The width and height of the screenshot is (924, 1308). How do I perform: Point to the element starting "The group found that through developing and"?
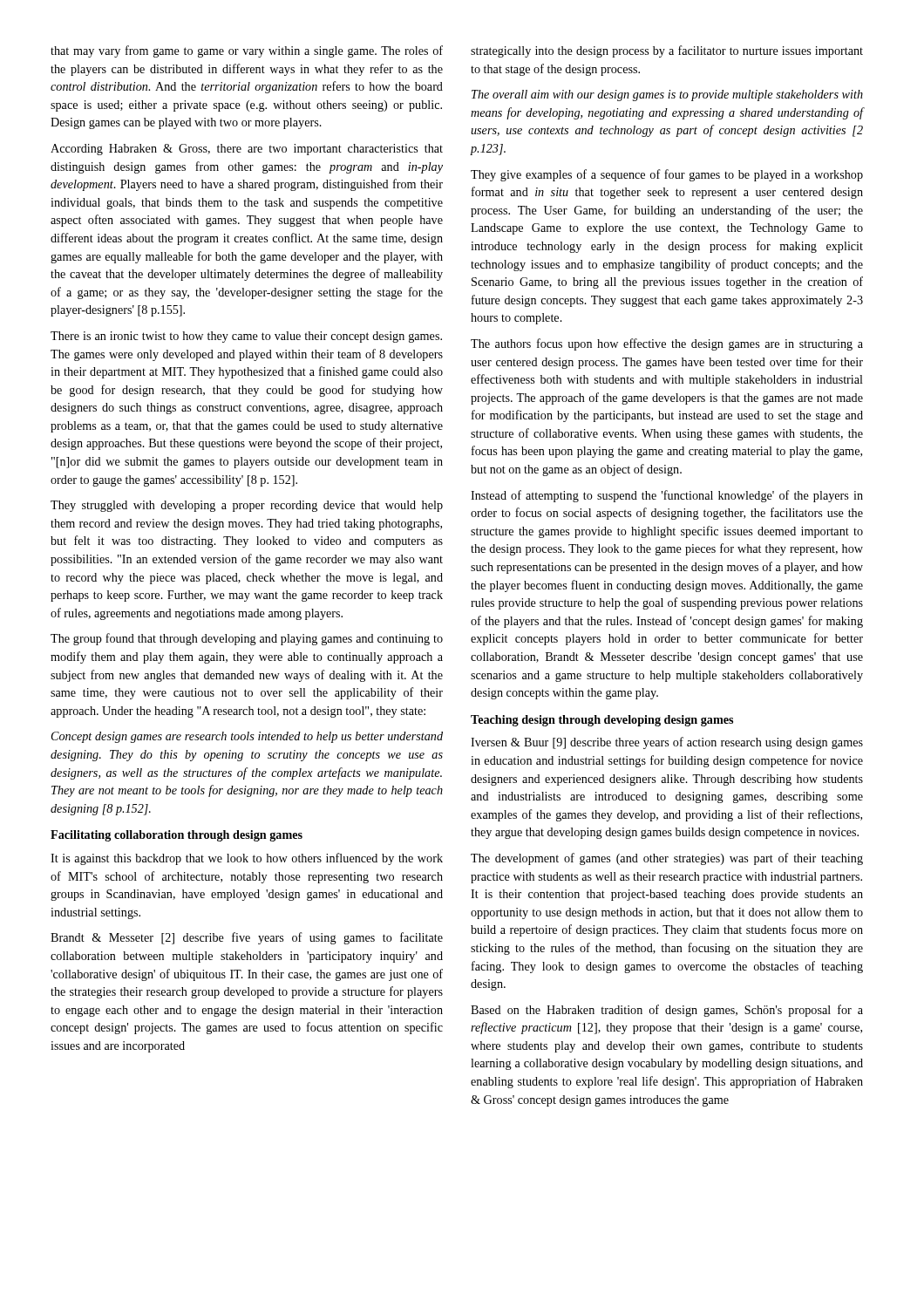coord(247,675)
